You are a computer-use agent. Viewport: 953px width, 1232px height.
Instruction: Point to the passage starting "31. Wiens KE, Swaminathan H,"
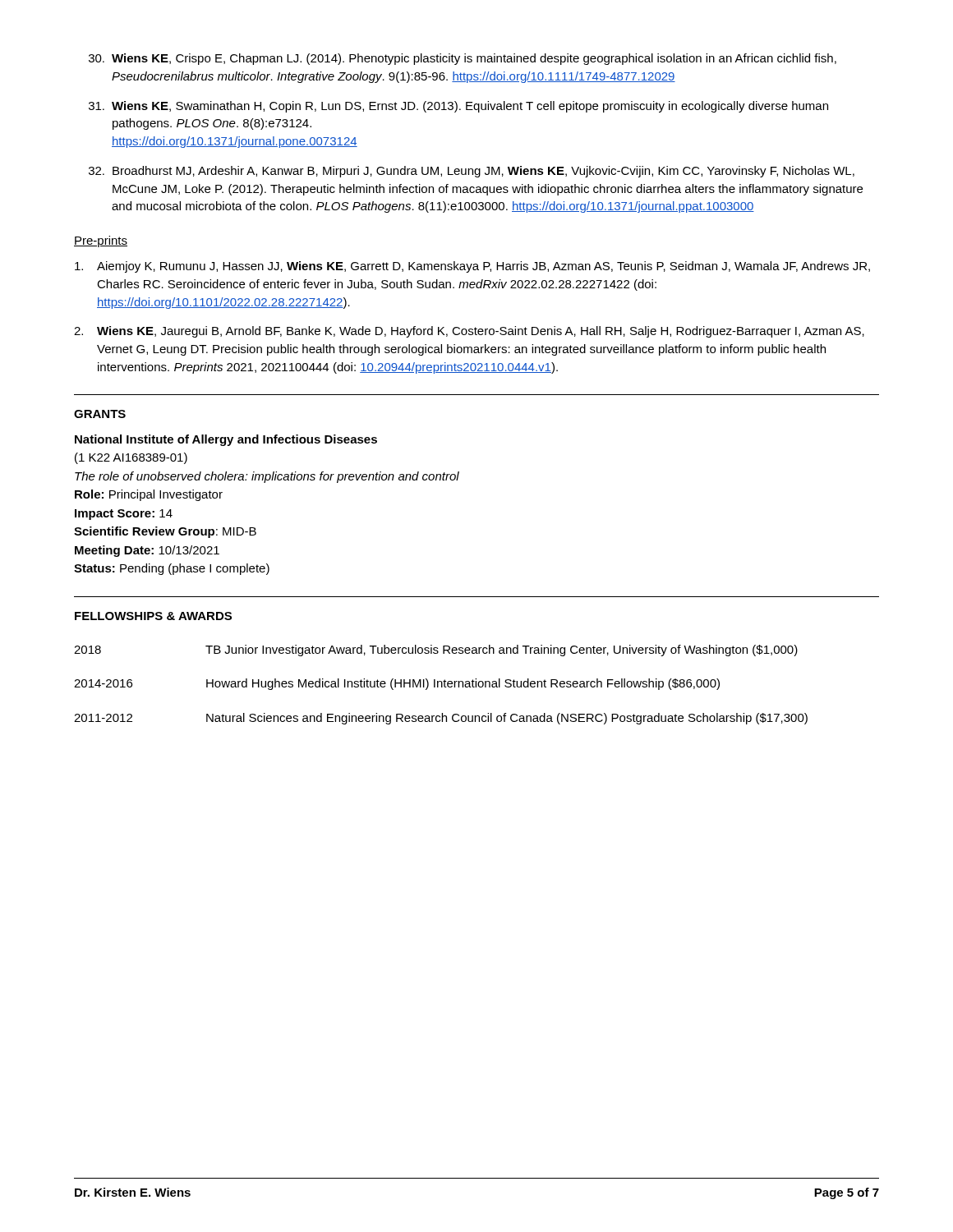tap(476, 123)
